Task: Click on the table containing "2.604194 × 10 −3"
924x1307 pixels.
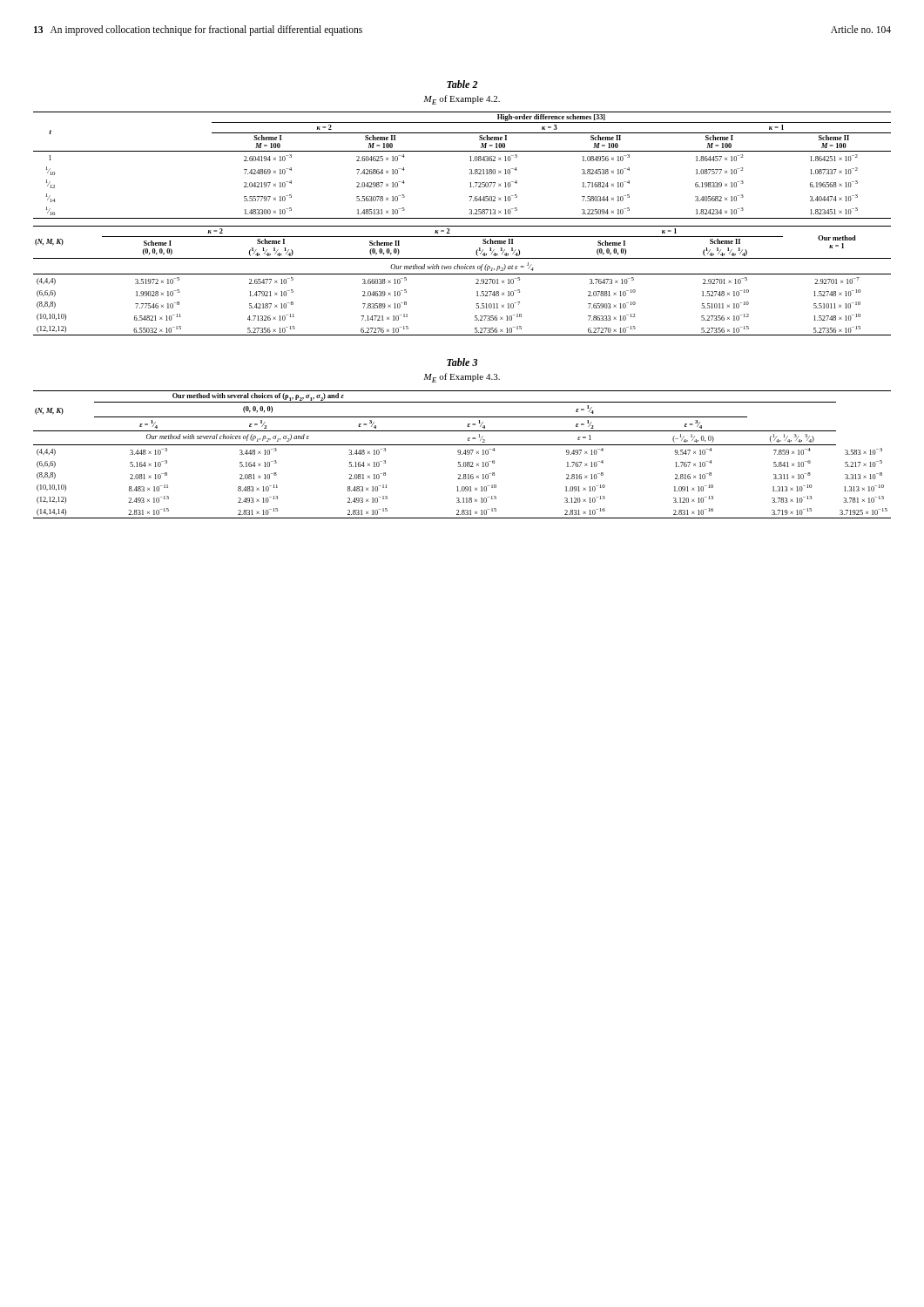Action: pyautogui.click(x=462, y=165)
